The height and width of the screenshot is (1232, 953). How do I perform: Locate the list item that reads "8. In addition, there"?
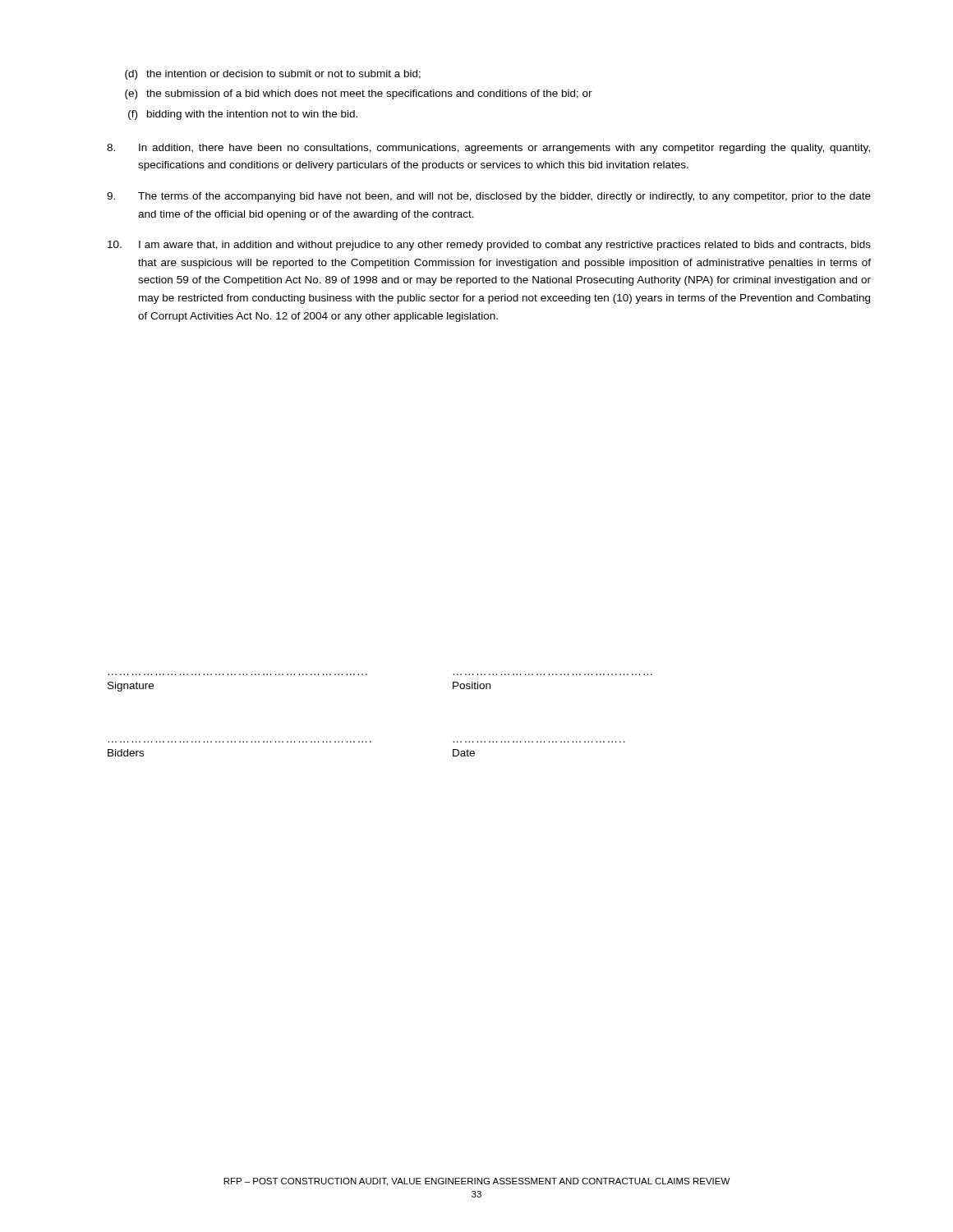click(x=489, y=156)
